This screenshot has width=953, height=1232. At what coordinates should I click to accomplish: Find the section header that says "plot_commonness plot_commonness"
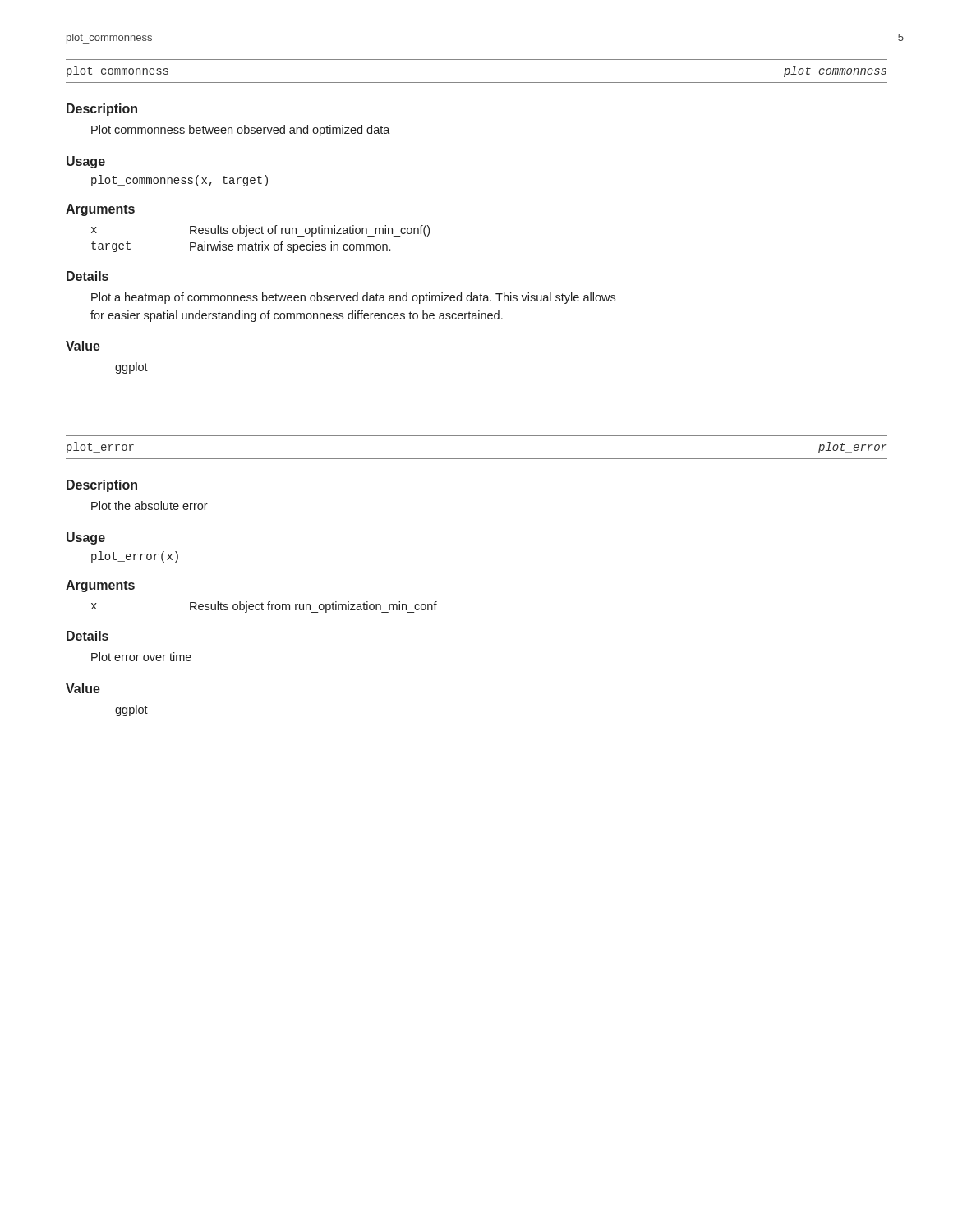tap(476, 71)
